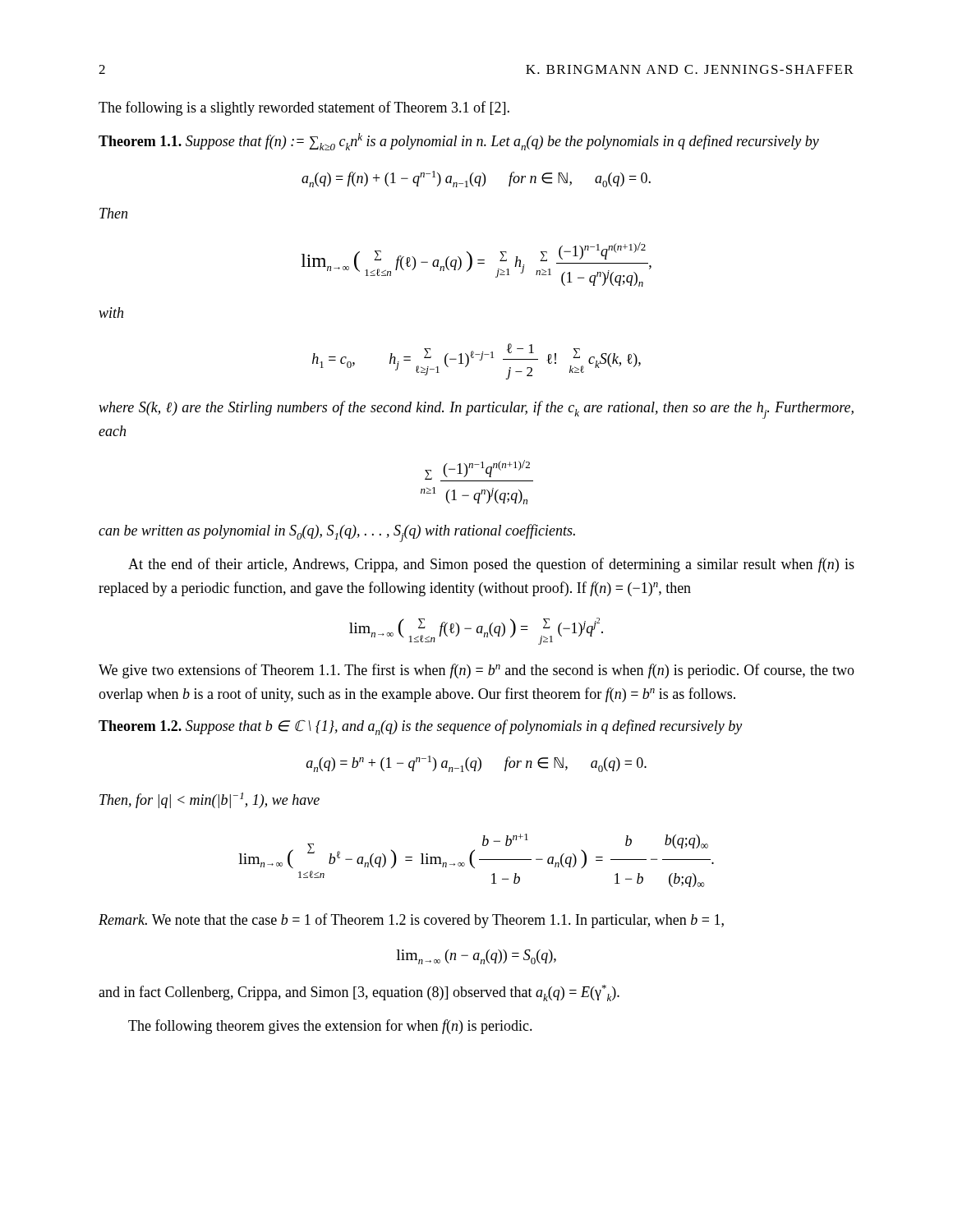953x1232 pixels.
Task: Select the text block that says "We give two extensions of"
Action: click(x=476, y=682)
